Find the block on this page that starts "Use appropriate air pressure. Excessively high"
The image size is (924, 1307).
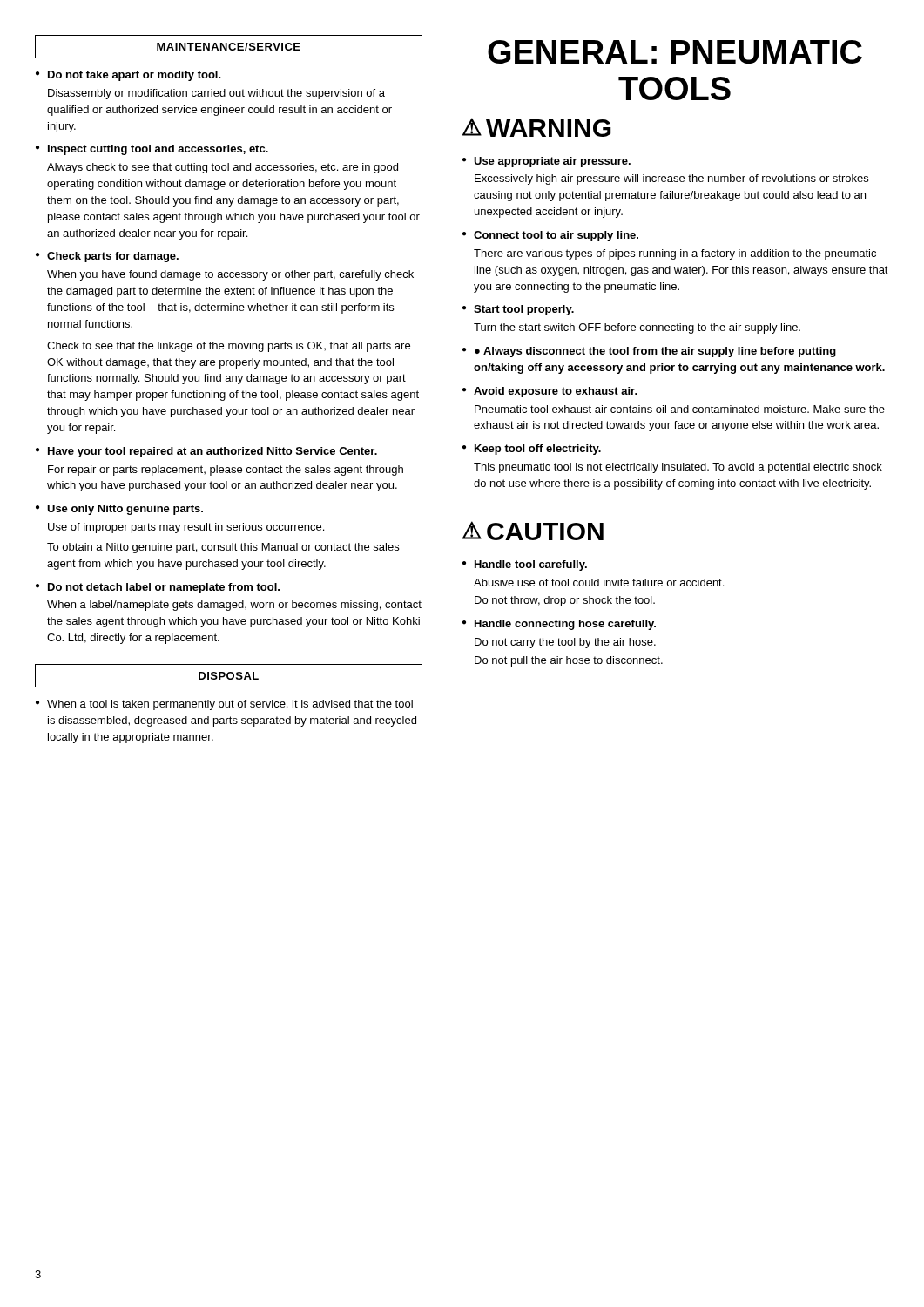[681, 187]
